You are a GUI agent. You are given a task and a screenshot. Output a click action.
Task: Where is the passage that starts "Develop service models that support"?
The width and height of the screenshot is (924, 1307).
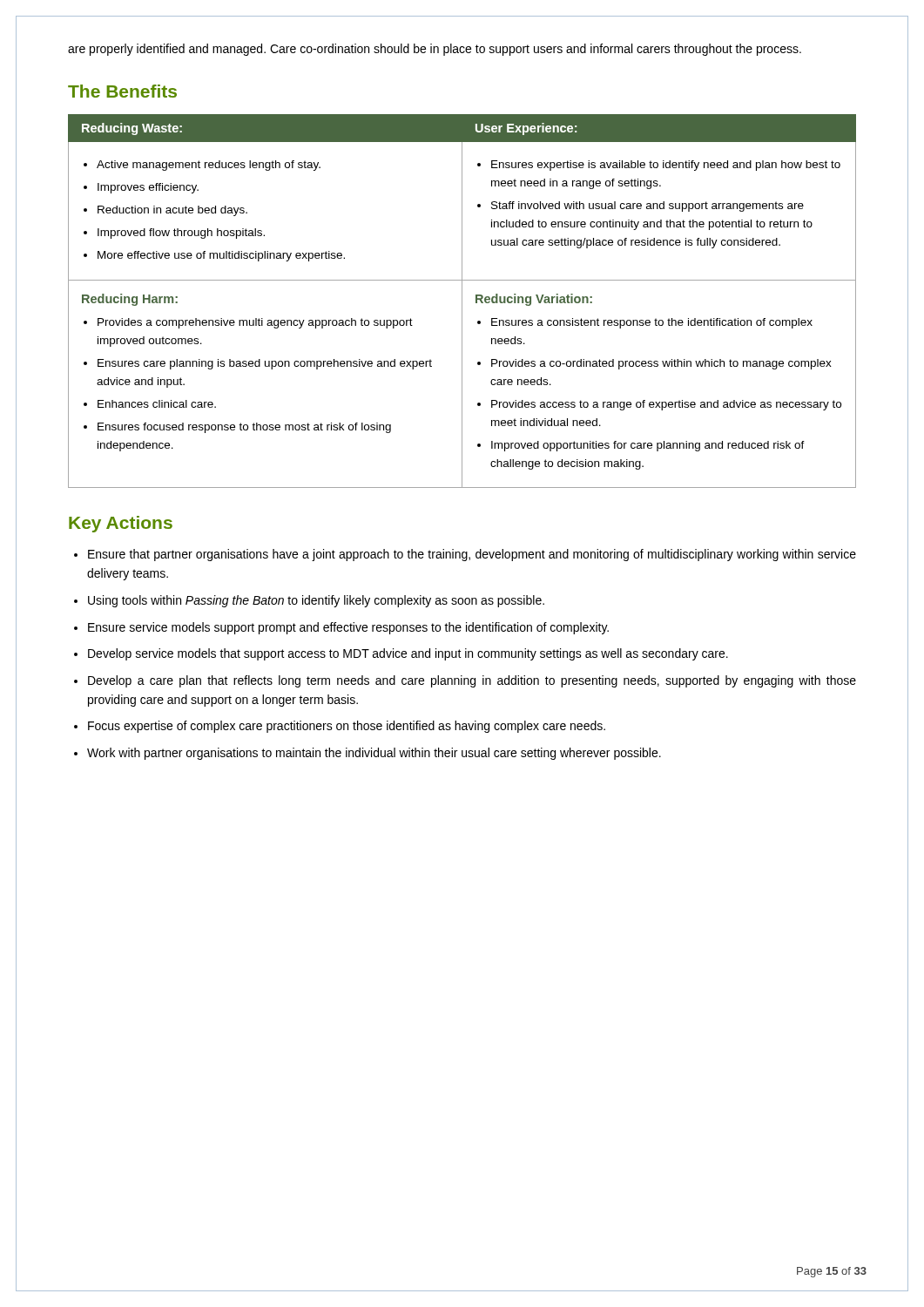coord(408,654)
